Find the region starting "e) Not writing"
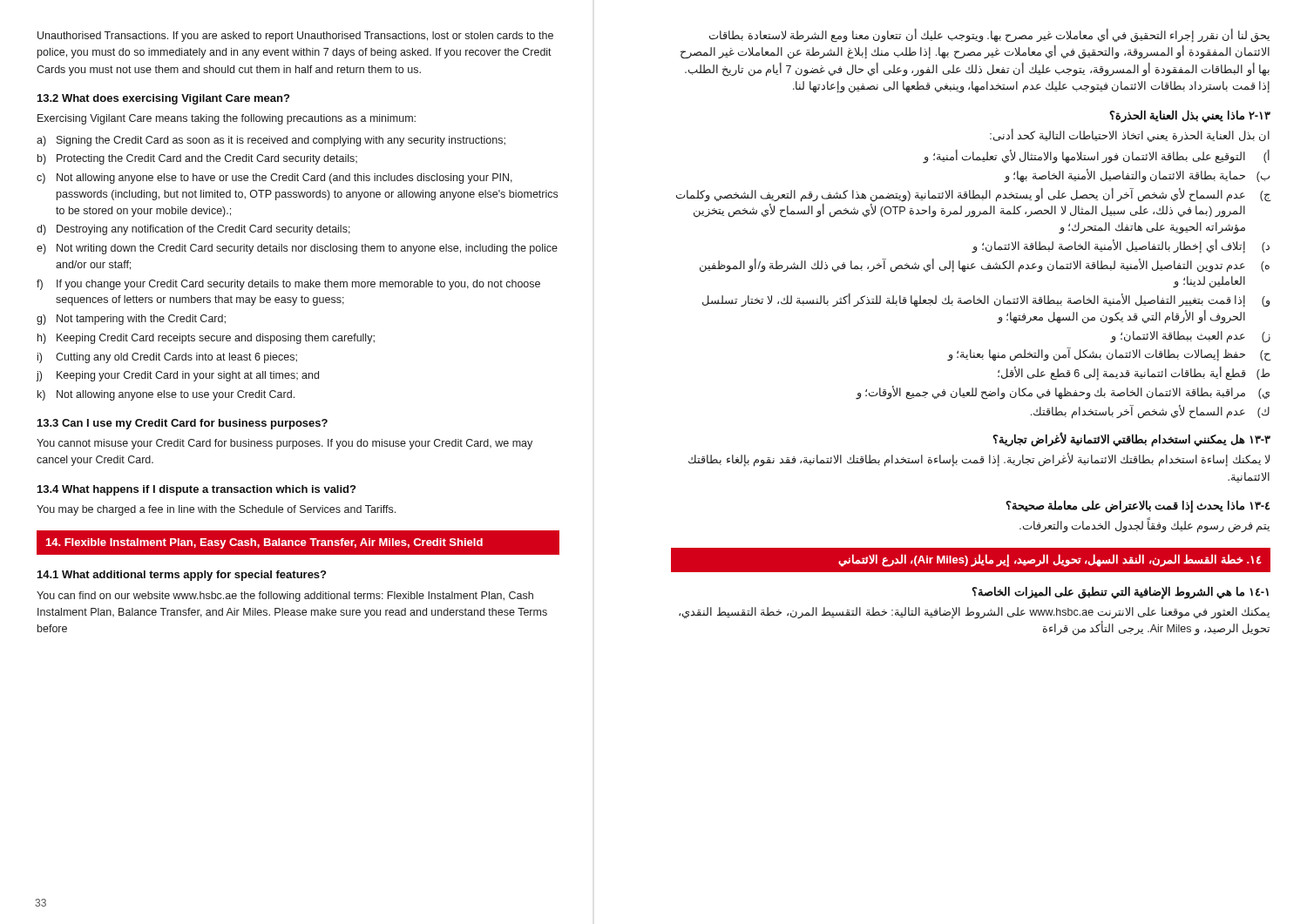Screen dimensions: 924x1307 (x=298, y=257)
